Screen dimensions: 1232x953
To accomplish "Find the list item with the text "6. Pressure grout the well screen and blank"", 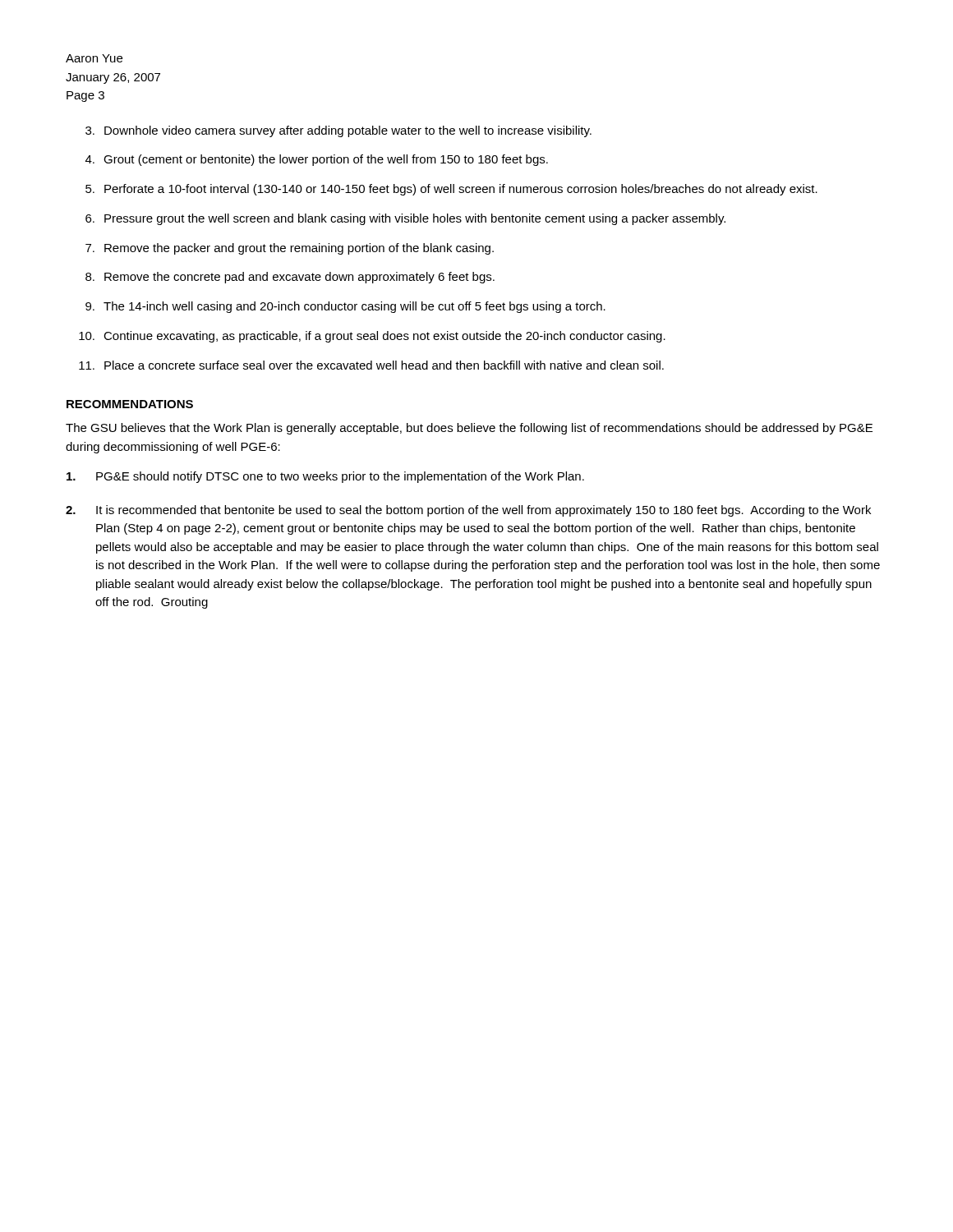I will [476, 218].
